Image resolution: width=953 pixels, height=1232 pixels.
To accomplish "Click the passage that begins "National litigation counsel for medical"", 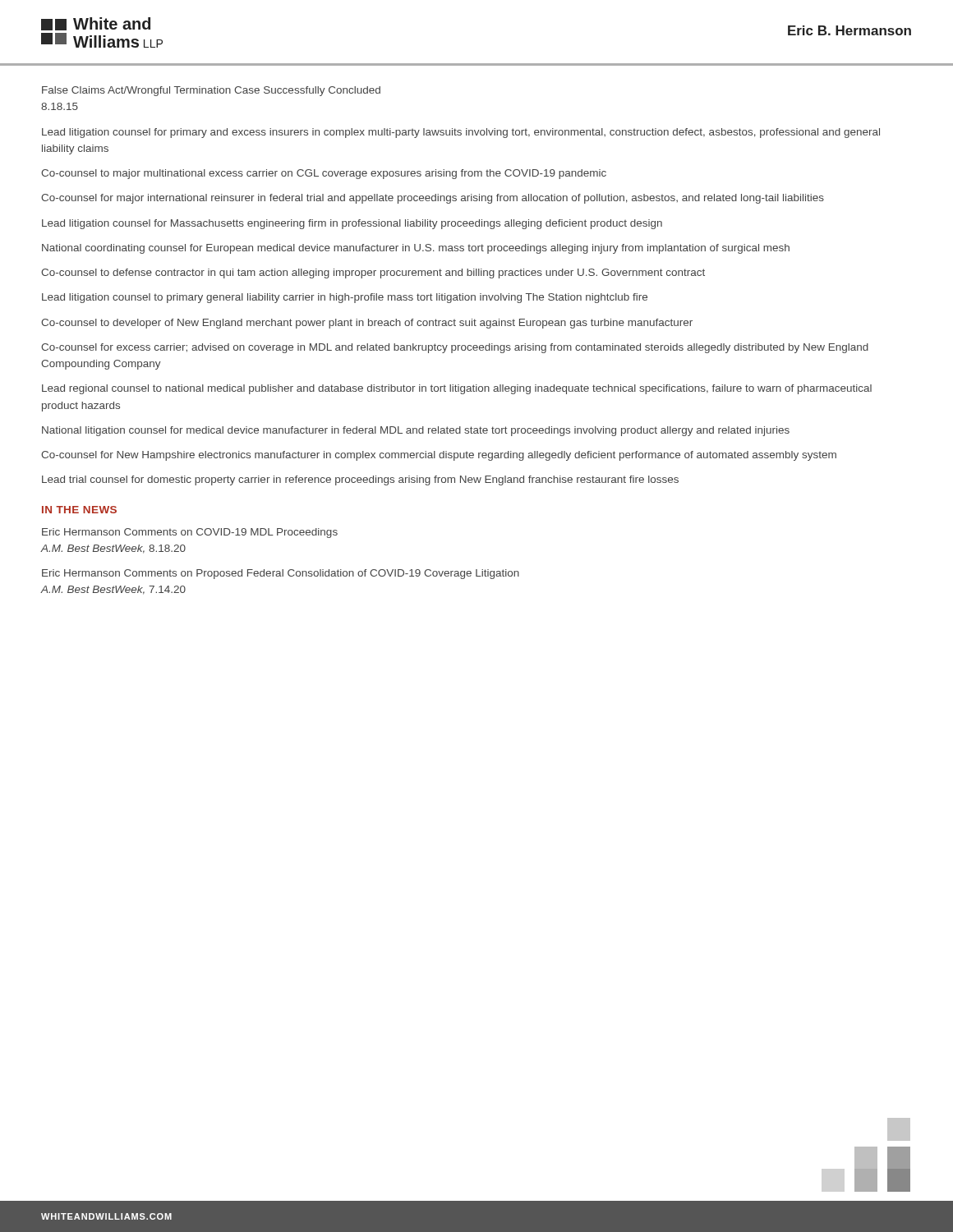I will [415, 430].
